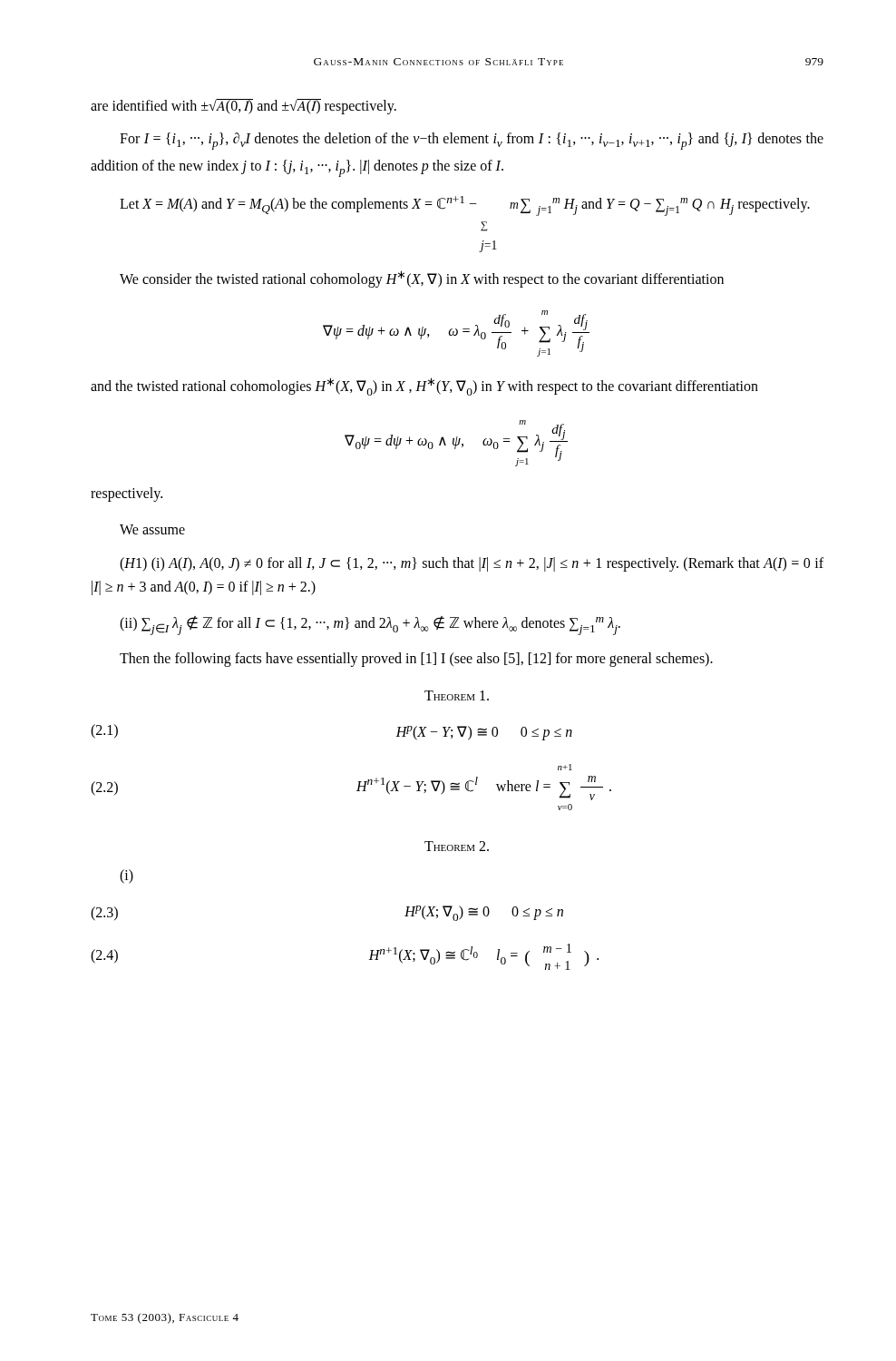The image size is (896, 1361).
Task: Find the text block that says "We consider the twisted rational cohomology"
Action: coord(422,278)
